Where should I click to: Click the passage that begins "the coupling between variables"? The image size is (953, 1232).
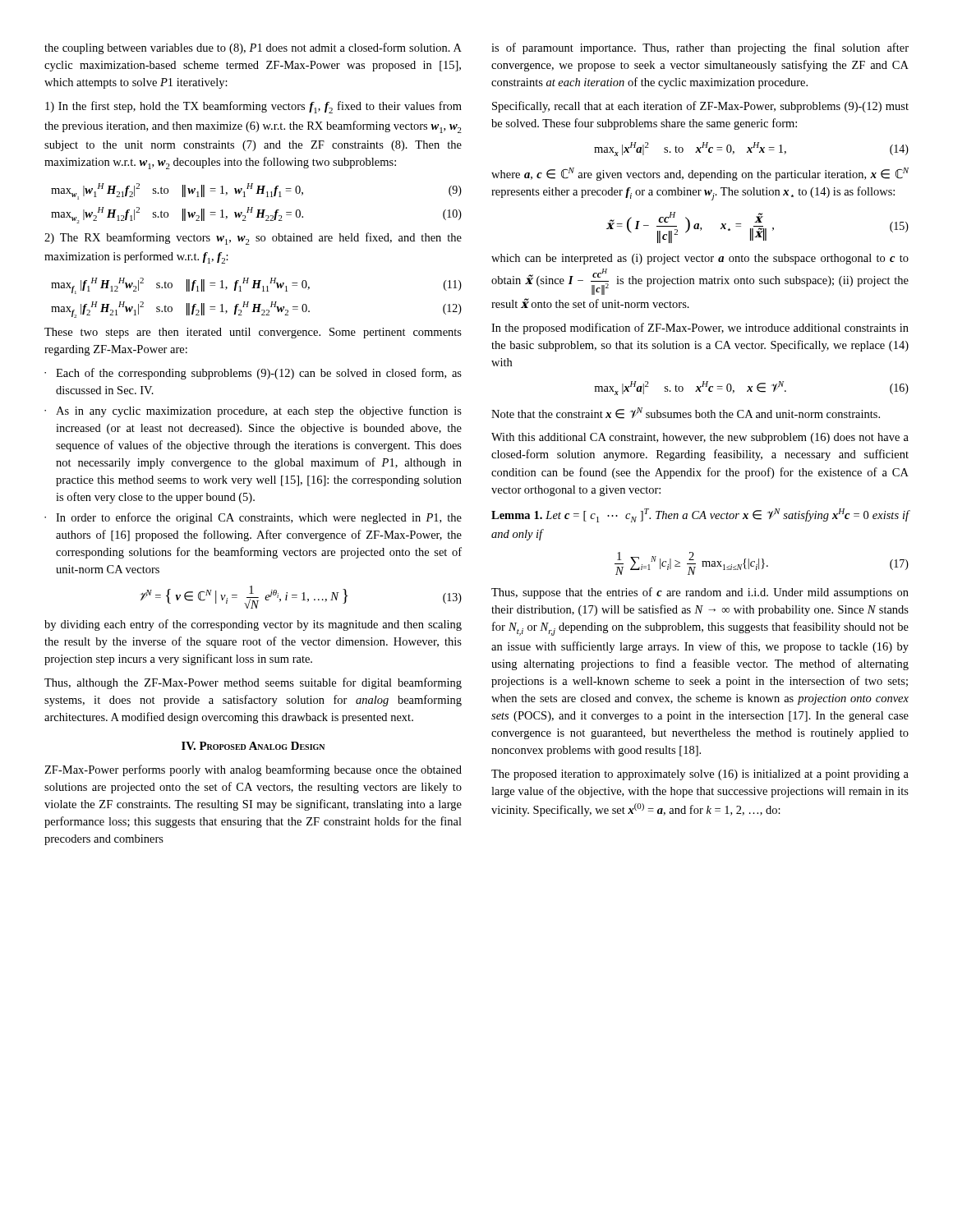click(253, 65)
